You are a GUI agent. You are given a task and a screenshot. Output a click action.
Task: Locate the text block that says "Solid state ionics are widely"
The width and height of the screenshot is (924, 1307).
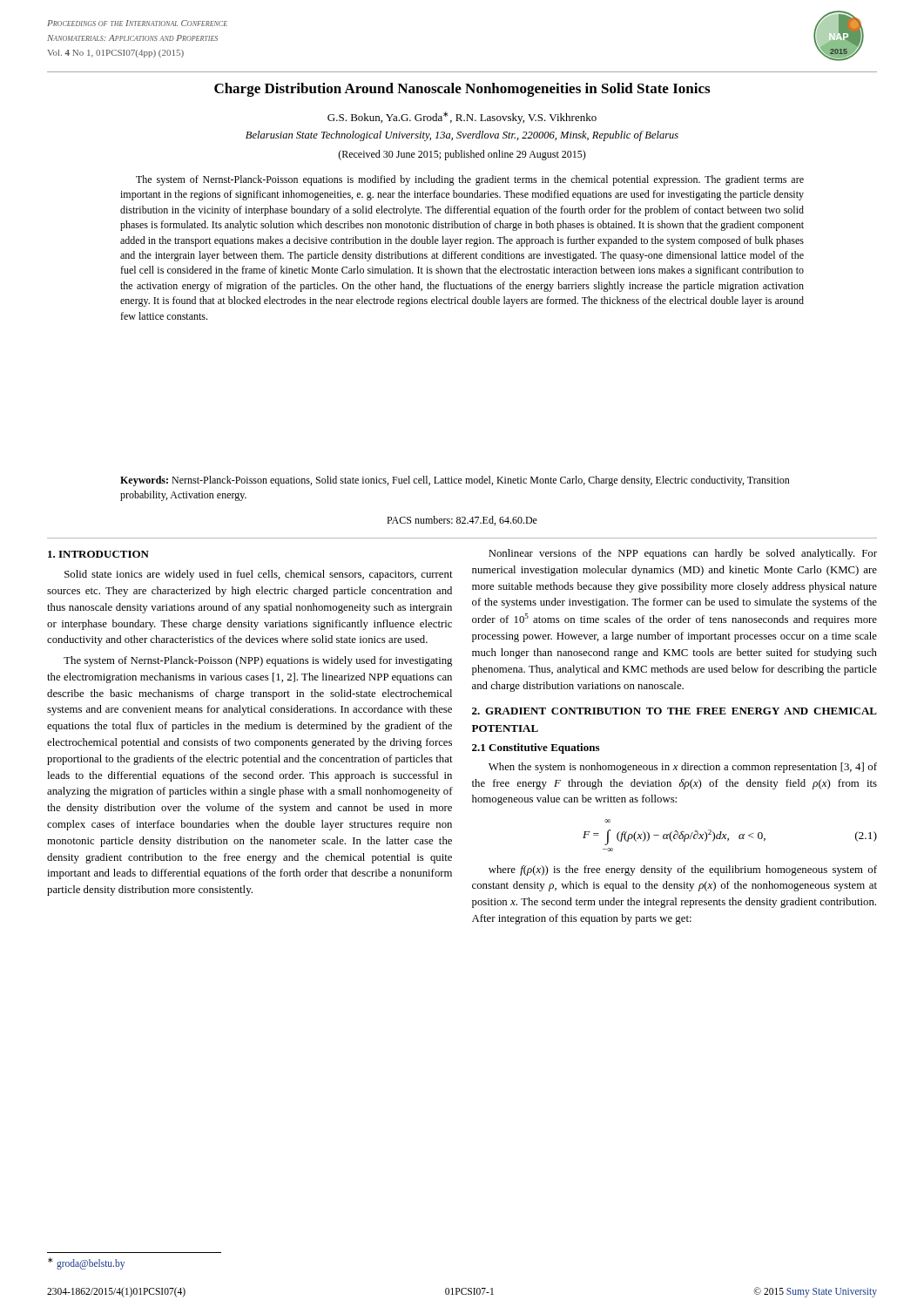click(x=250, y=732)
